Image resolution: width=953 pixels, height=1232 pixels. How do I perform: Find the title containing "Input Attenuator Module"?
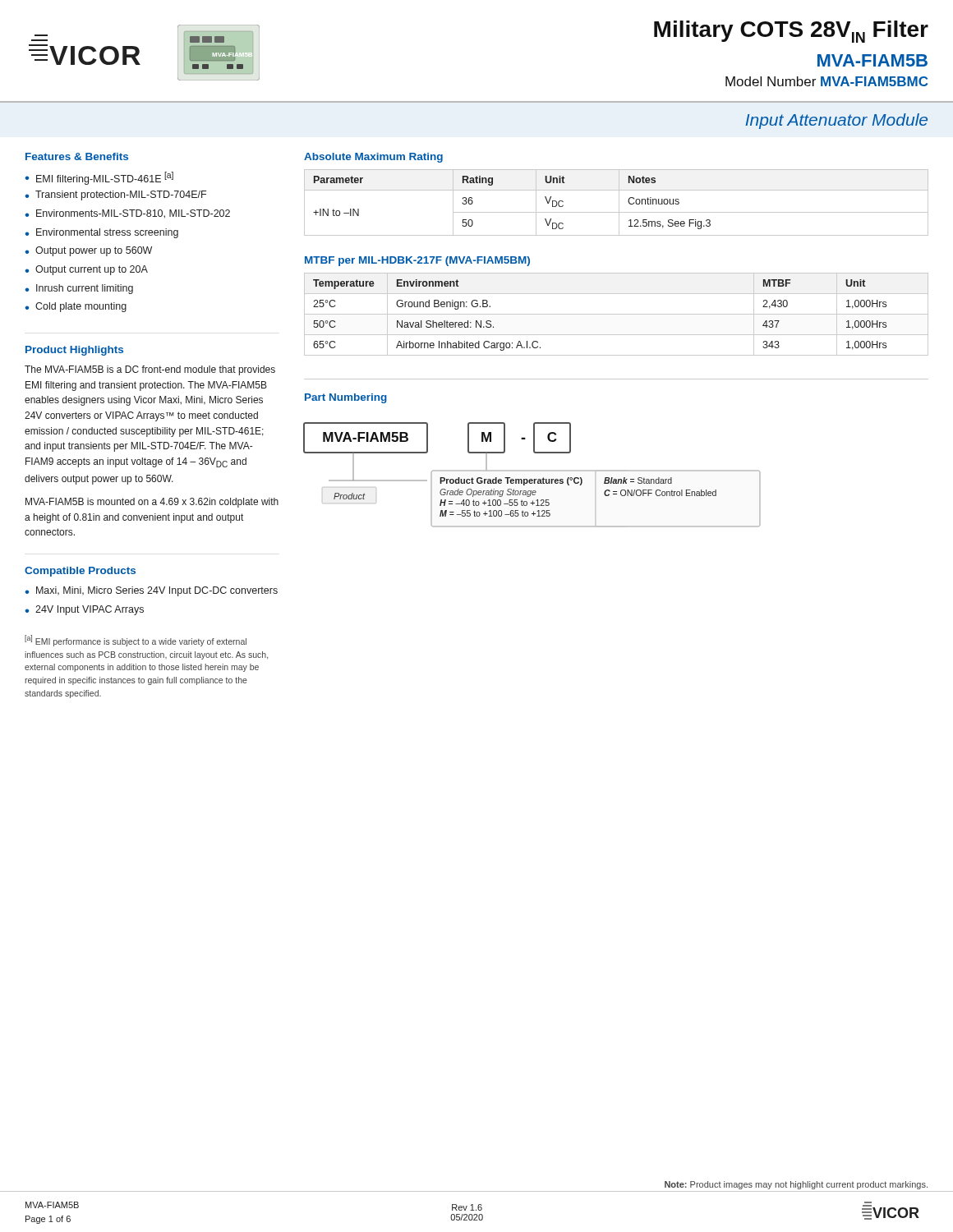coord(837,119)
